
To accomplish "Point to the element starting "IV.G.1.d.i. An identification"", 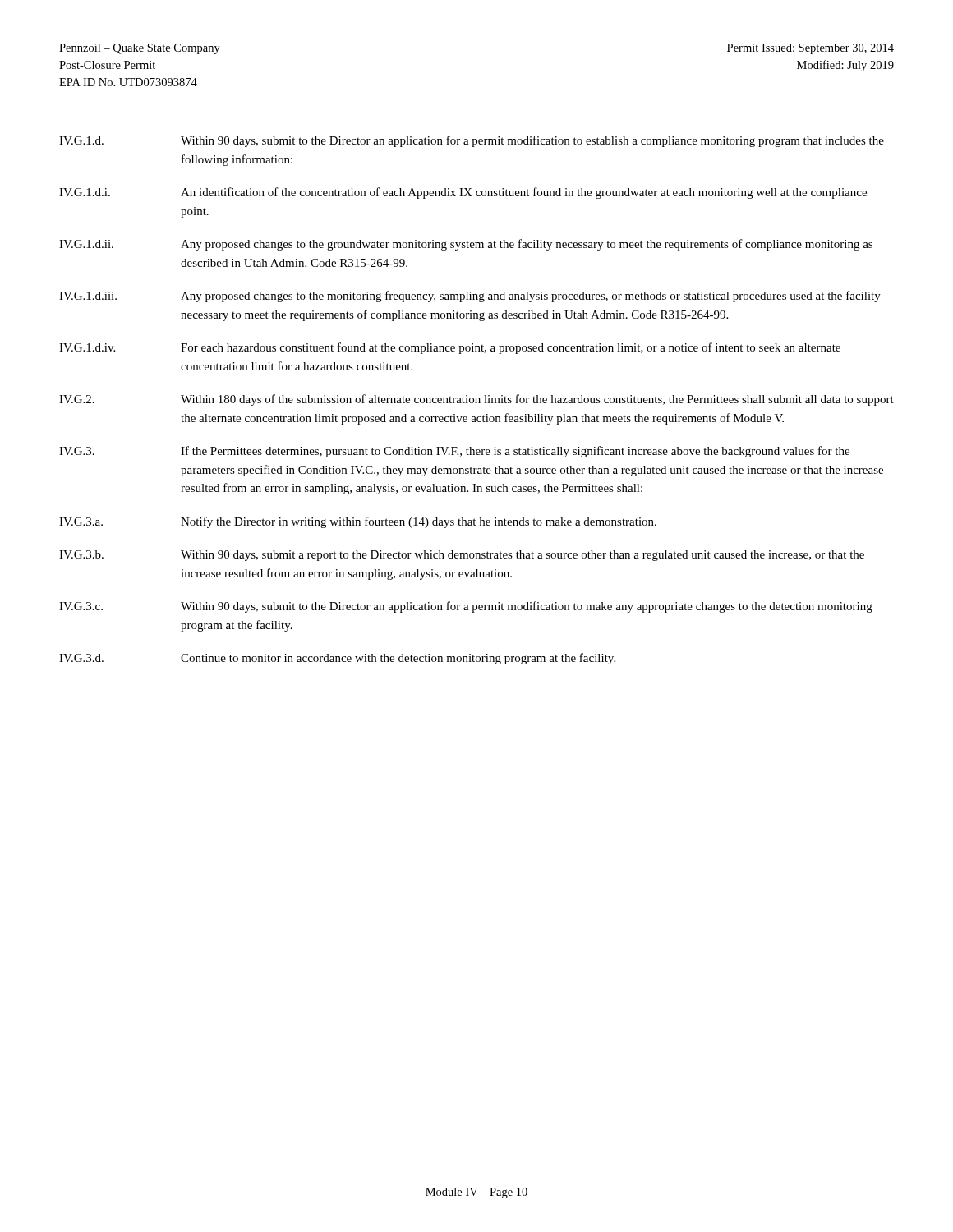I will tap(476, 202).
